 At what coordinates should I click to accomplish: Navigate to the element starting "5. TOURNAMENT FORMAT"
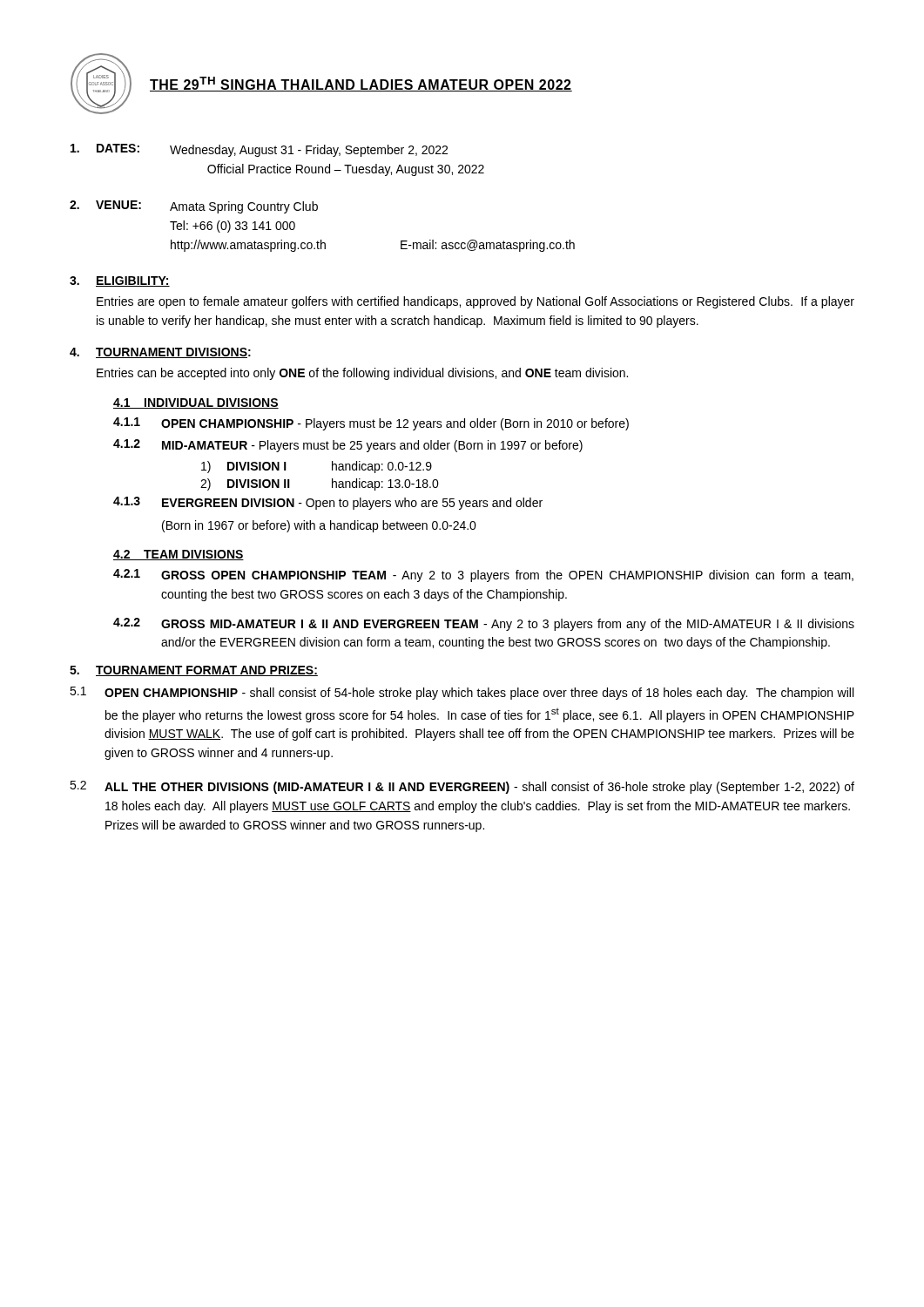[194, 670]
